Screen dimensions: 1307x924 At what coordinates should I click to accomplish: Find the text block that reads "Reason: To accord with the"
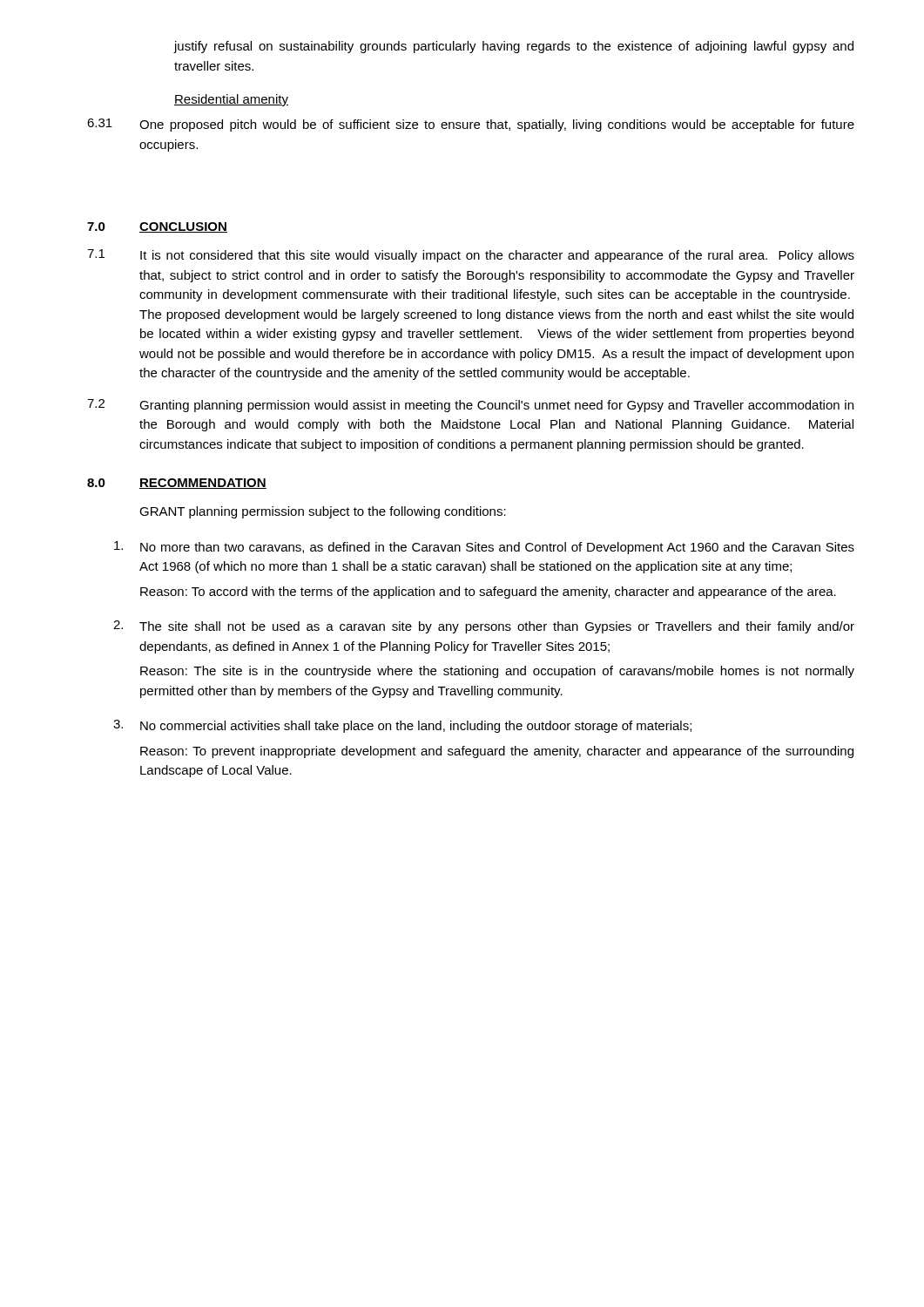[488, 591]
